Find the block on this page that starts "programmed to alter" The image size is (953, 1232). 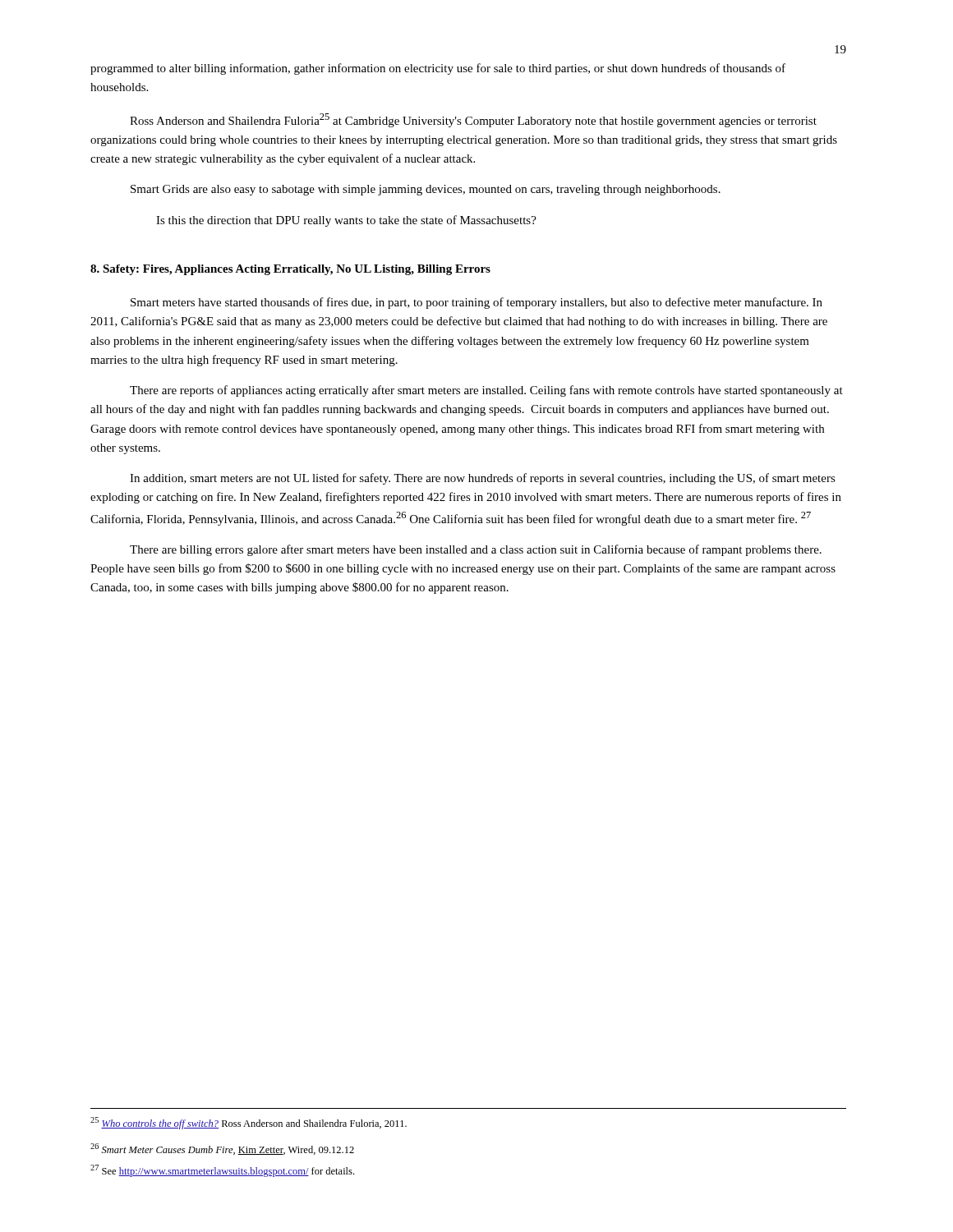[x=468, y=78]
